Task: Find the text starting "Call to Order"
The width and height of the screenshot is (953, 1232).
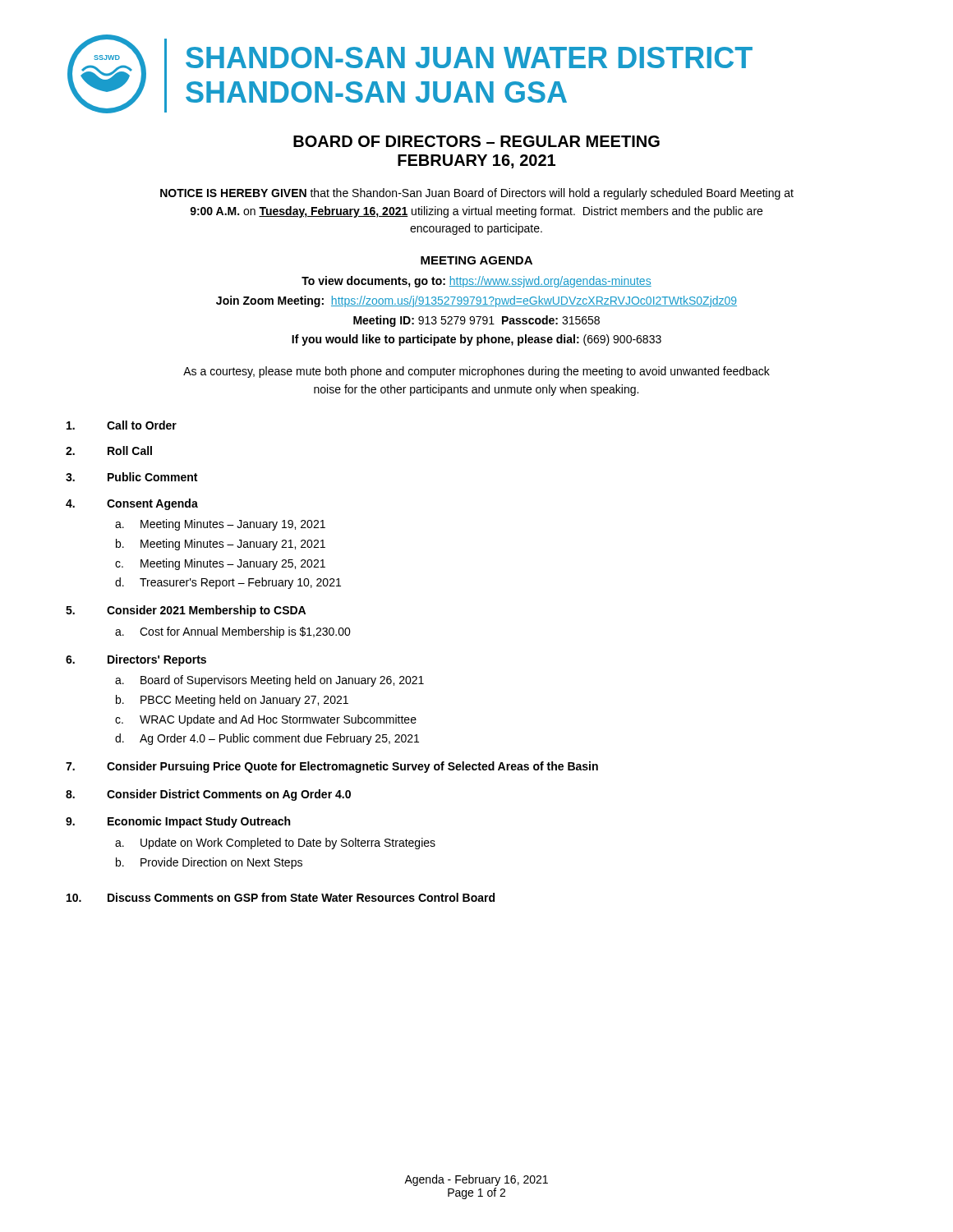Action: click(121, 426)
